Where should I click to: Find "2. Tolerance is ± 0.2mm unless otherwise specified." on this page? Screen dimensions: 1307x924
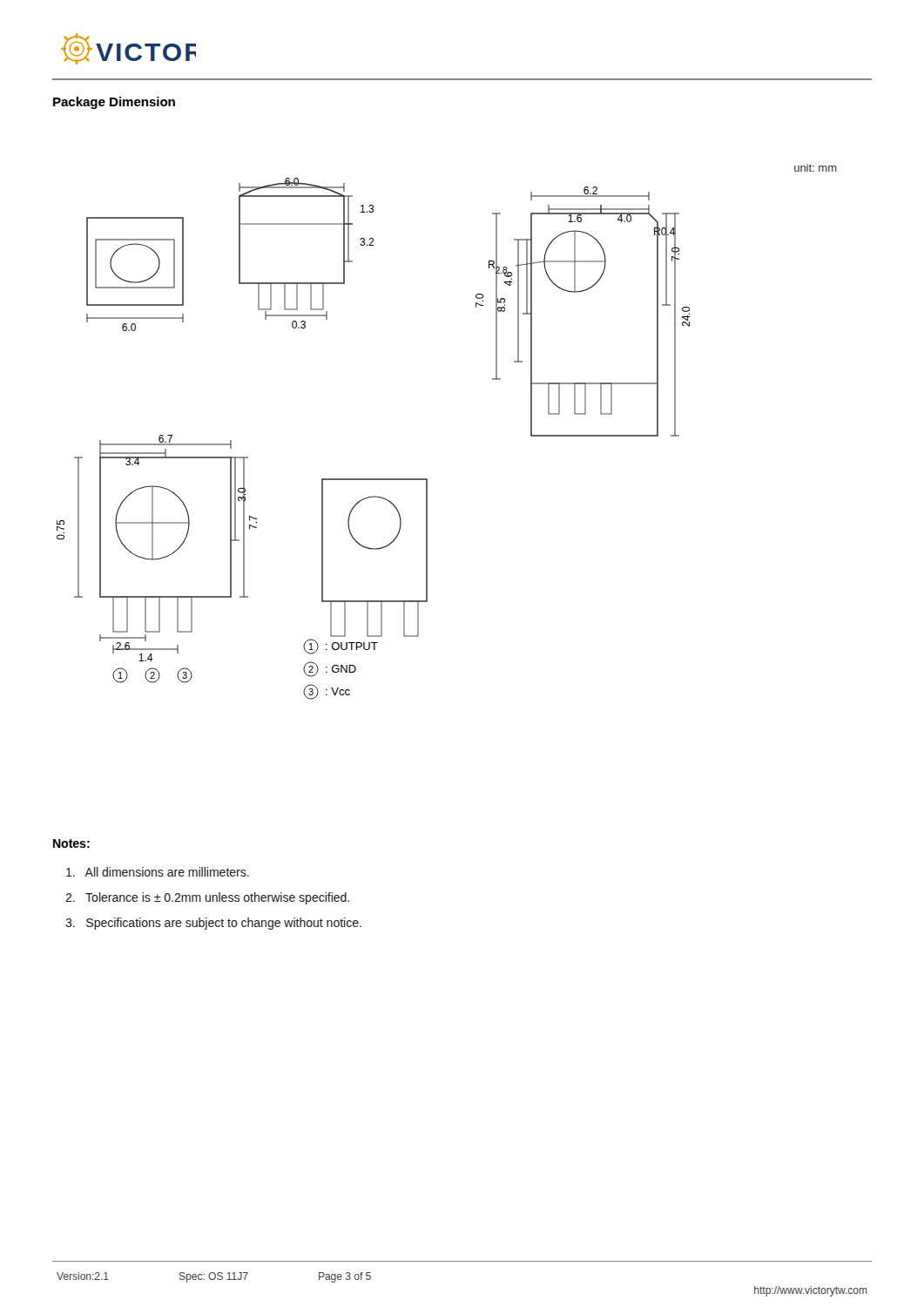click(x=208, y=897)
